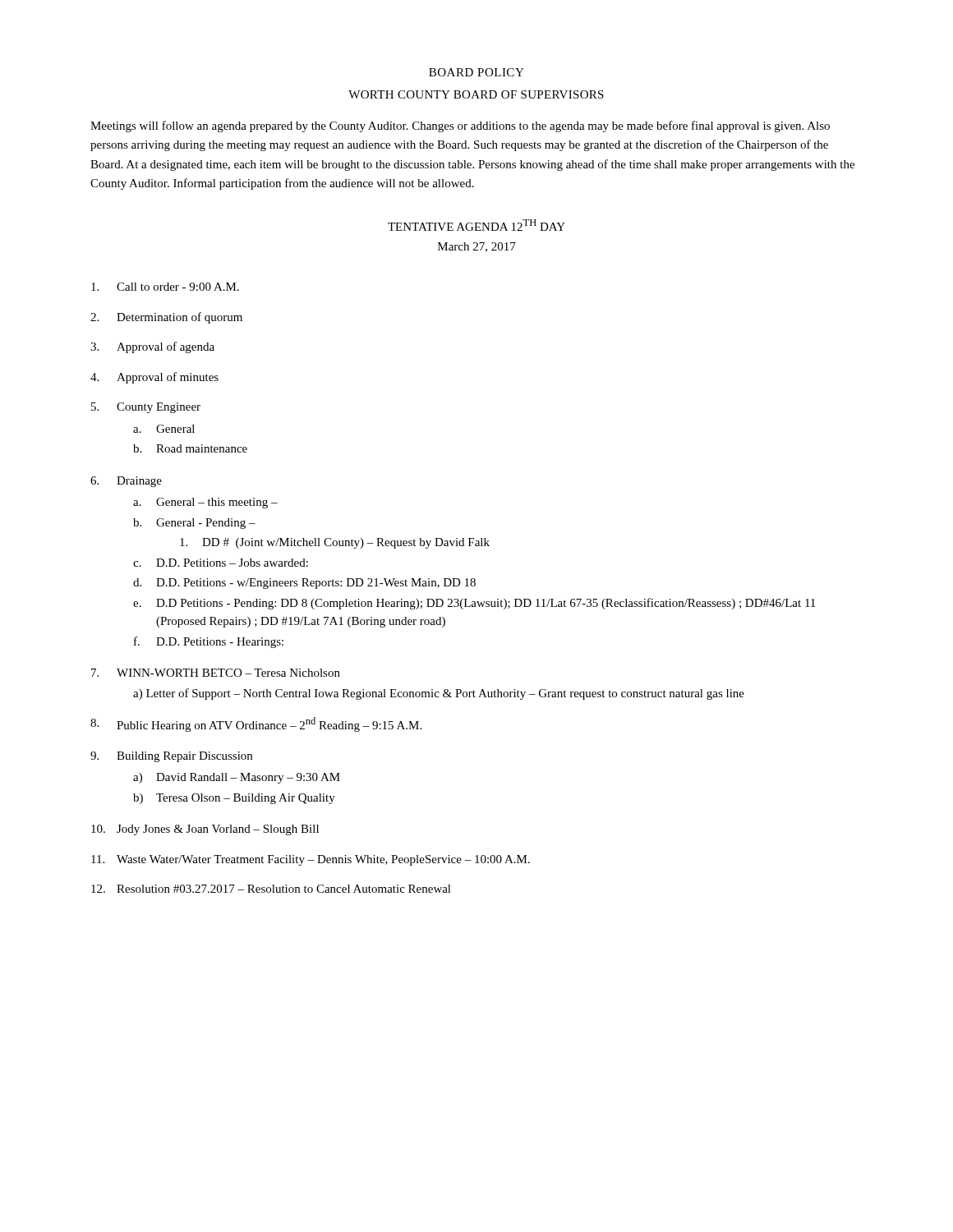Locate the text block starting "7. WINN-WORTH BETCO – Teresa Nicholson a) Letter"

(476, 683)
